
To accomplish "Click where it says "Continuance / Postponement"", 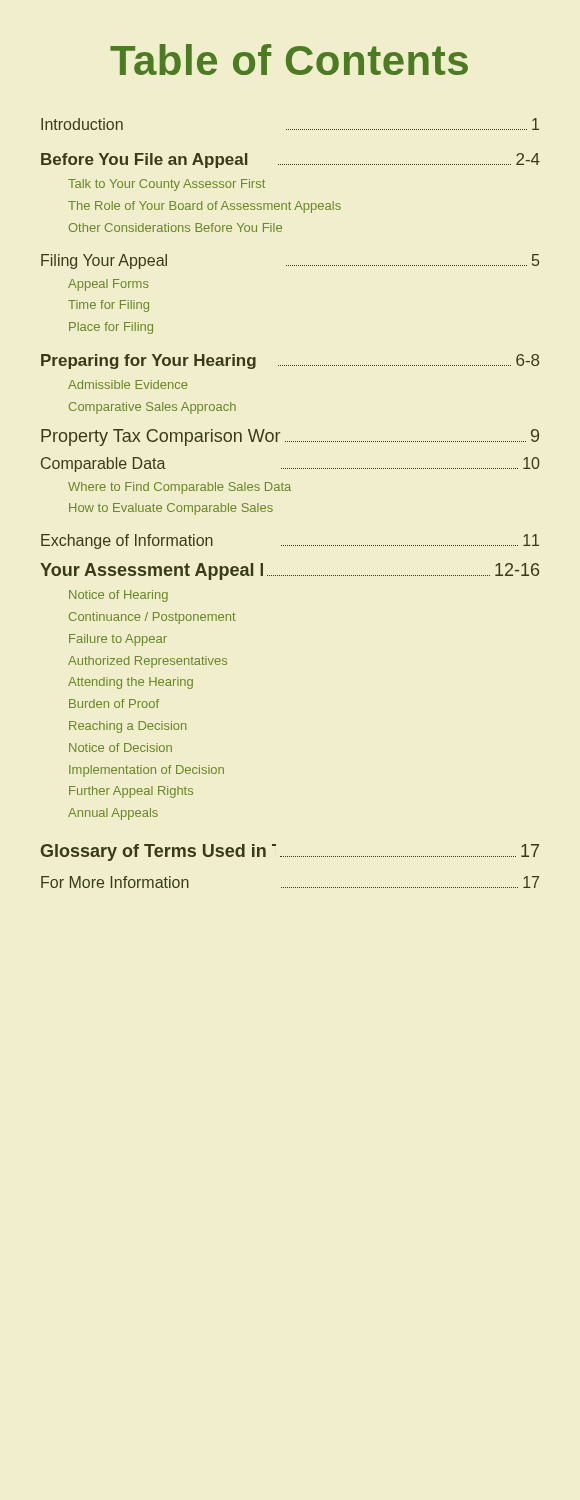I will (x=152, y=616).
